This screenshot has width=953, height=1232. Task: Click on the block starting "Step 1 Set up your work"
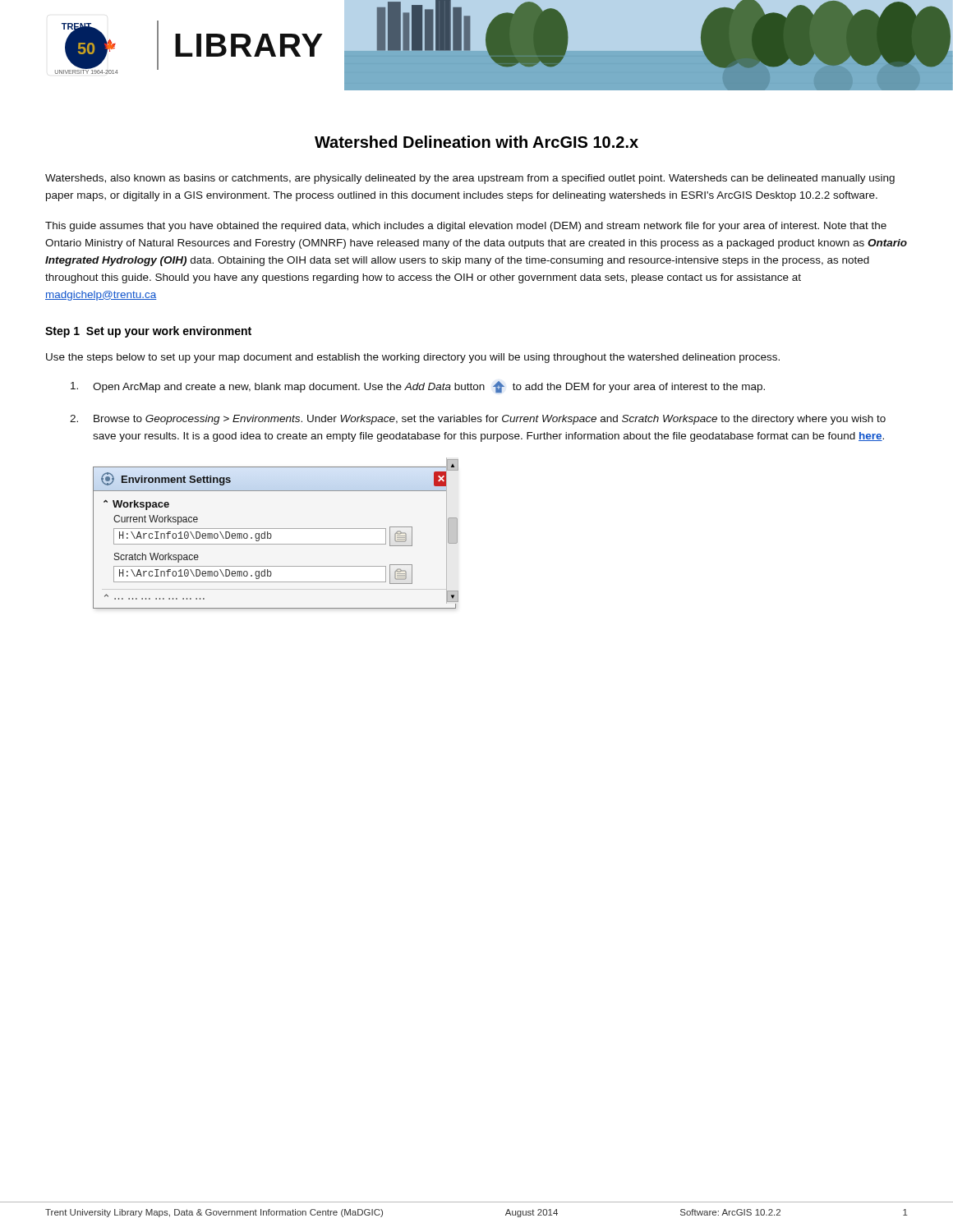click(148, 331)
